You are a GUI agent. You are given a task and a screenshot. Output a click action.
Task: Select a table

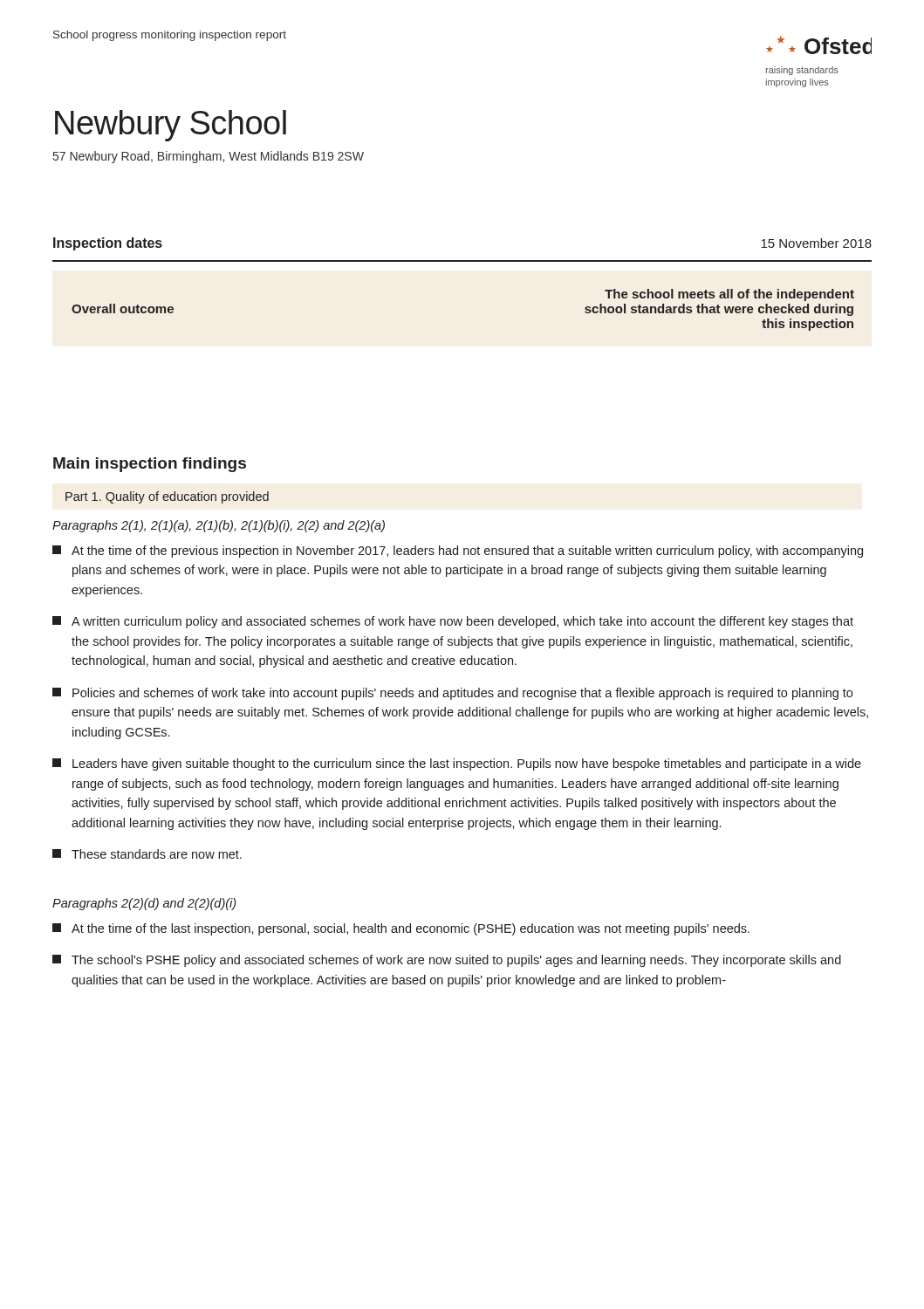(462, 309)
